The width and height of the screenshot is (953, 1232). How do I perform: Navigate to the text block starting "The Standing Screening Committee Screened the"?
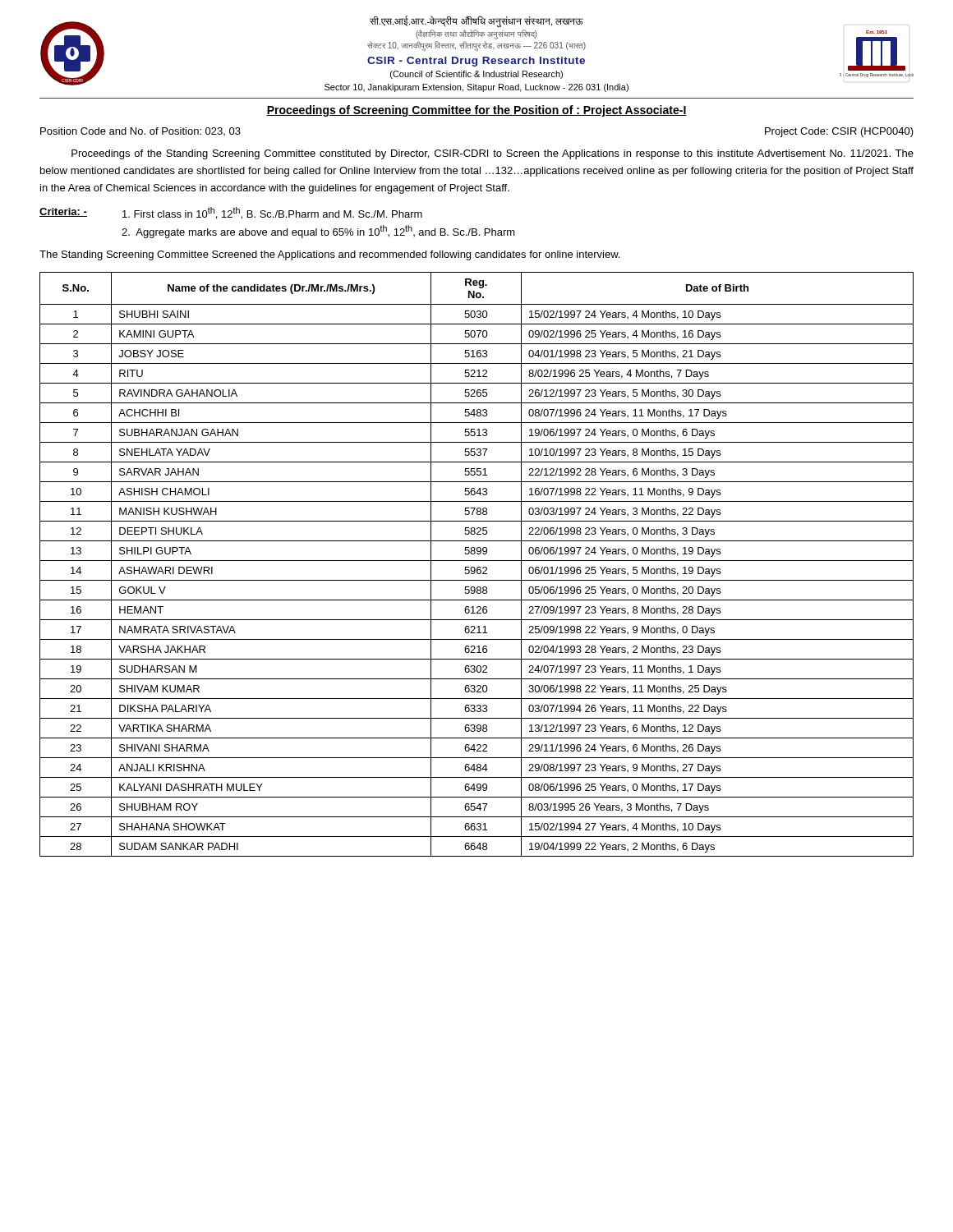click(x=330, y=254)
